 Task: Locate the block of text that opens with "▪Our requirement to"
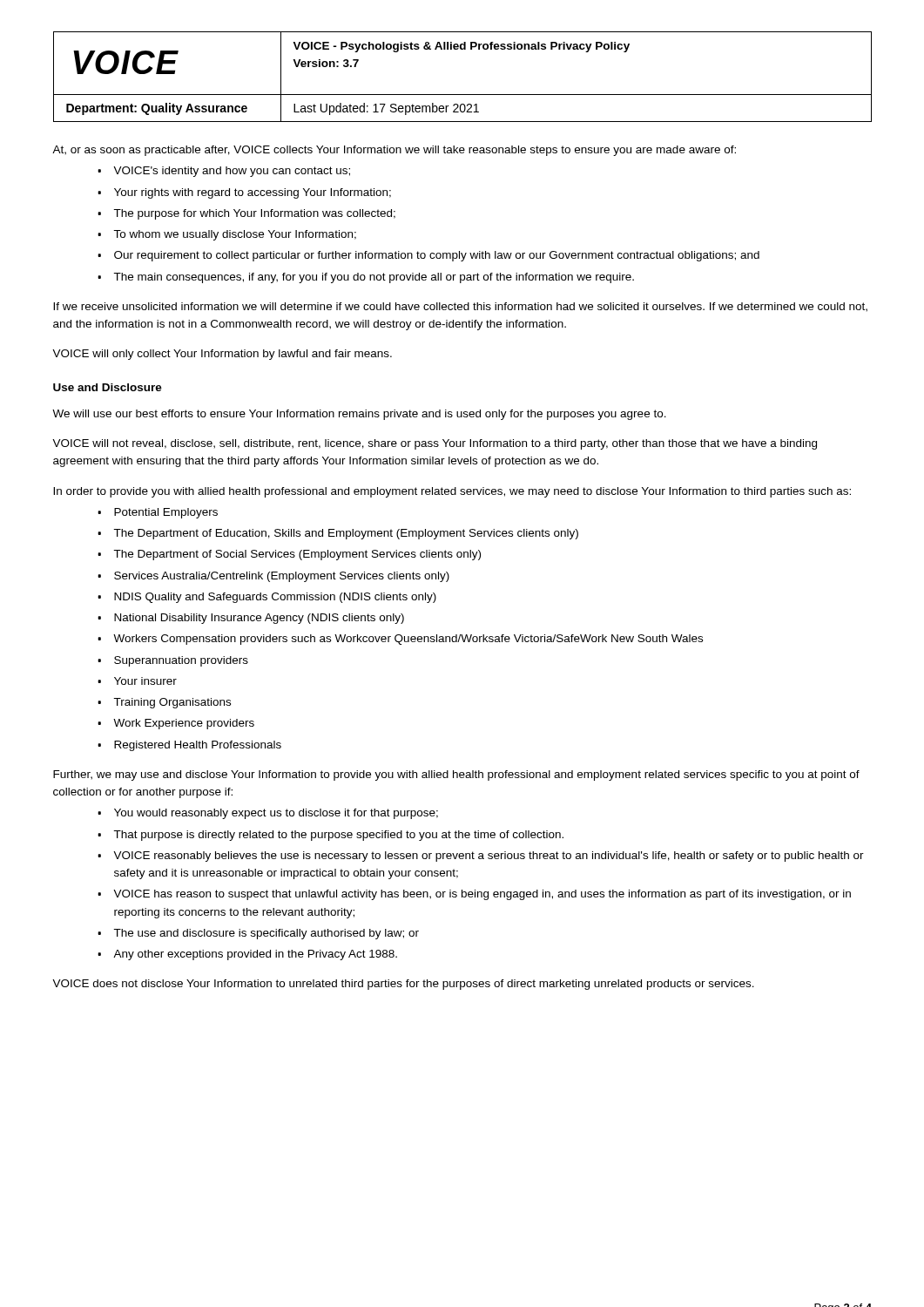(429, 256)
